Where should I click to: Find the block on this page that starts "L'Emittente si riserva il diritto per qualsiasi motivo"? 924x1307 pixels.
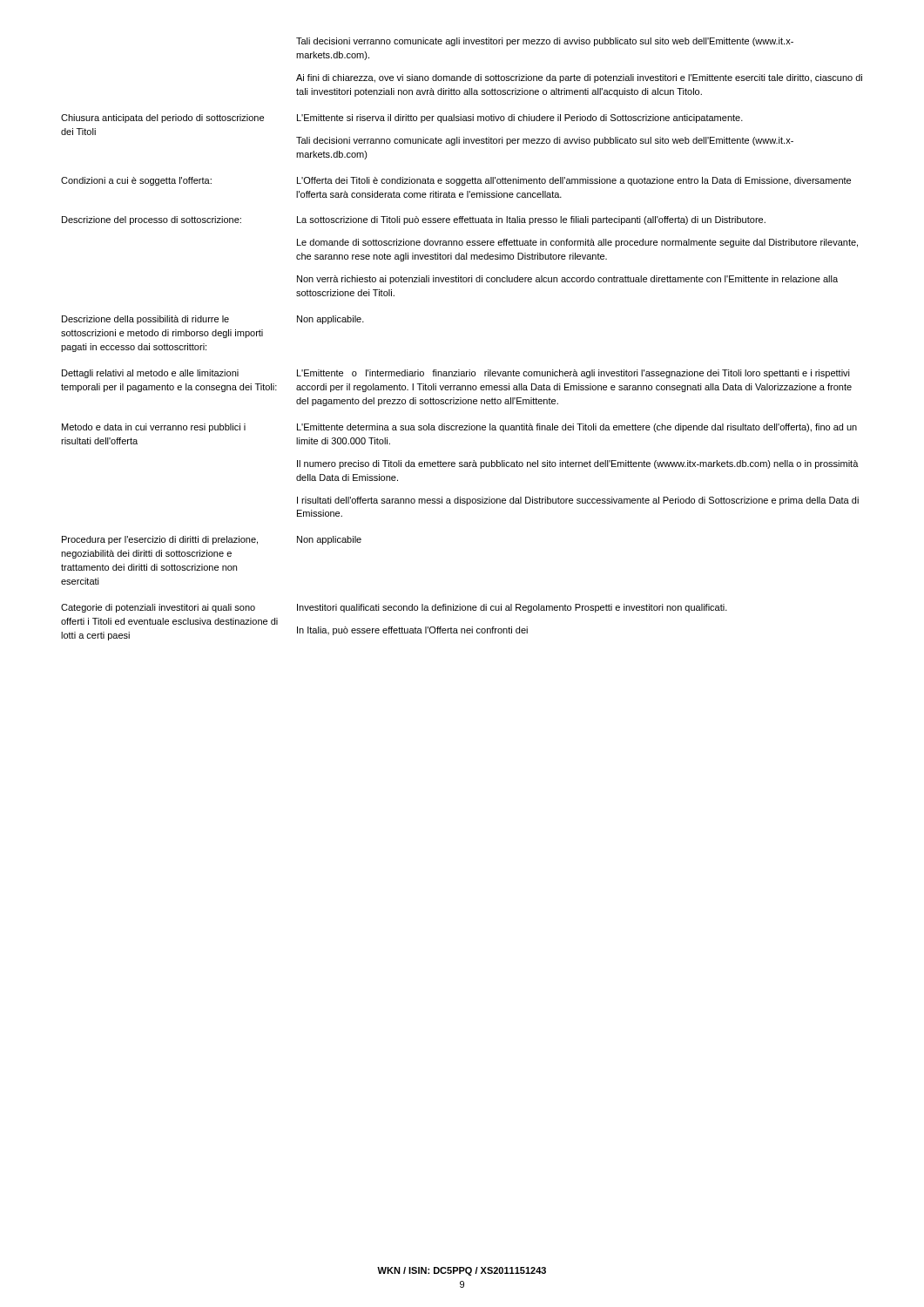tap(580, 137)
